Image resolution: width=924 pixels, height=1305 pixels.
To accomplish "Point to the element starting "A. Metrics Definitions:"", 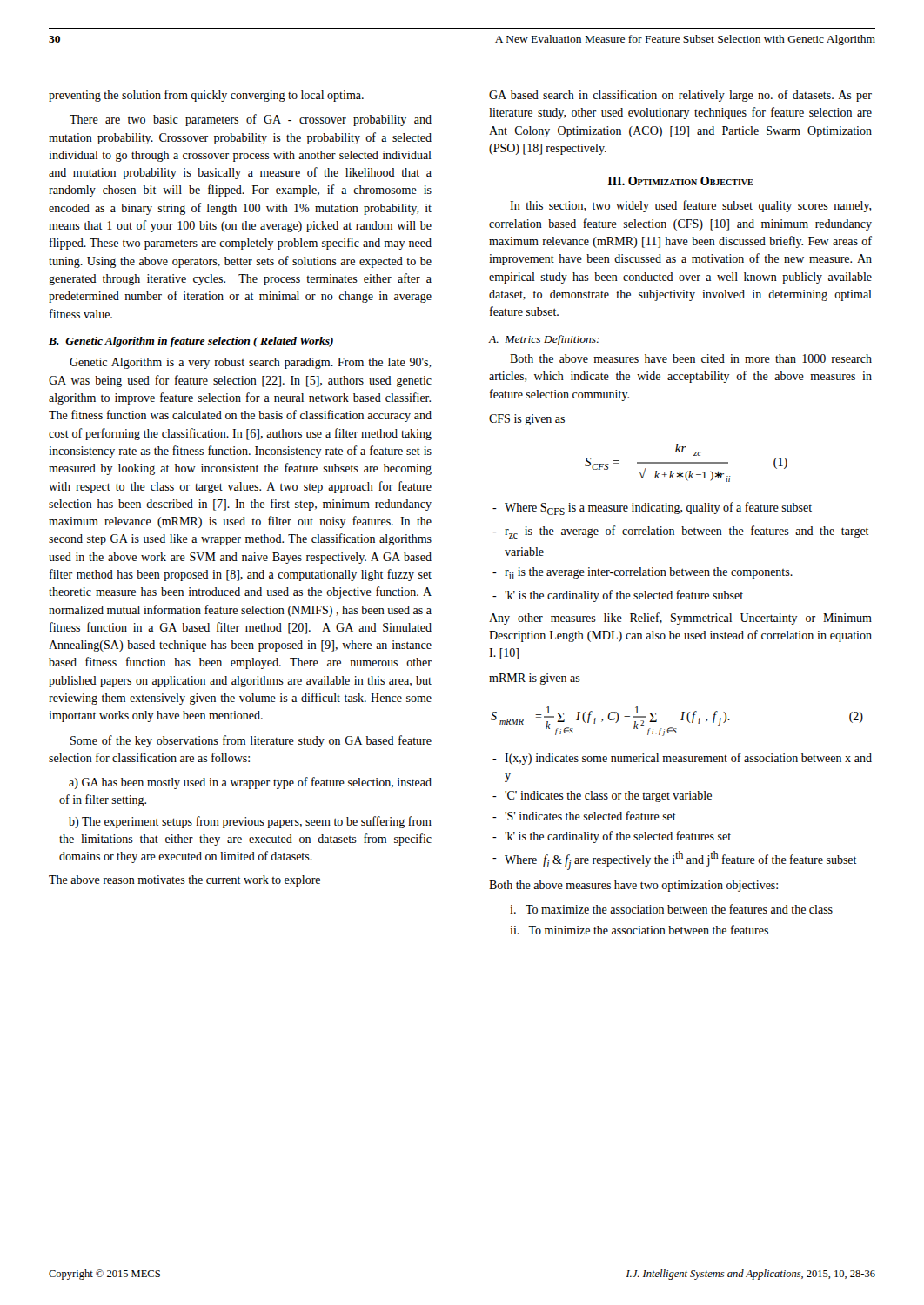I will [544, 340].
